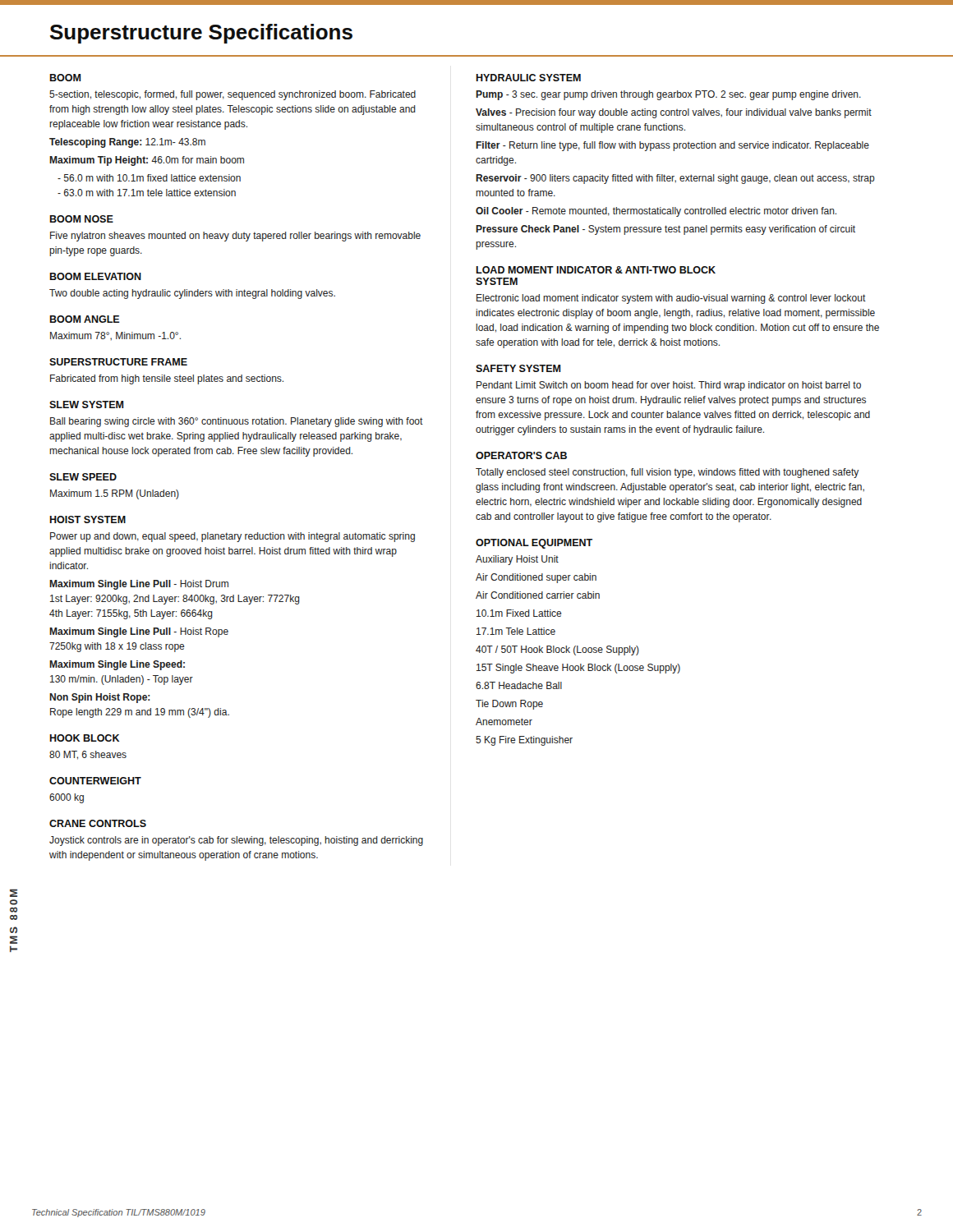The image size is (953, 1232).
Task: Click the passage that begins "Fabricated from high tensile steel"
Action: click(x=167, y=379)
